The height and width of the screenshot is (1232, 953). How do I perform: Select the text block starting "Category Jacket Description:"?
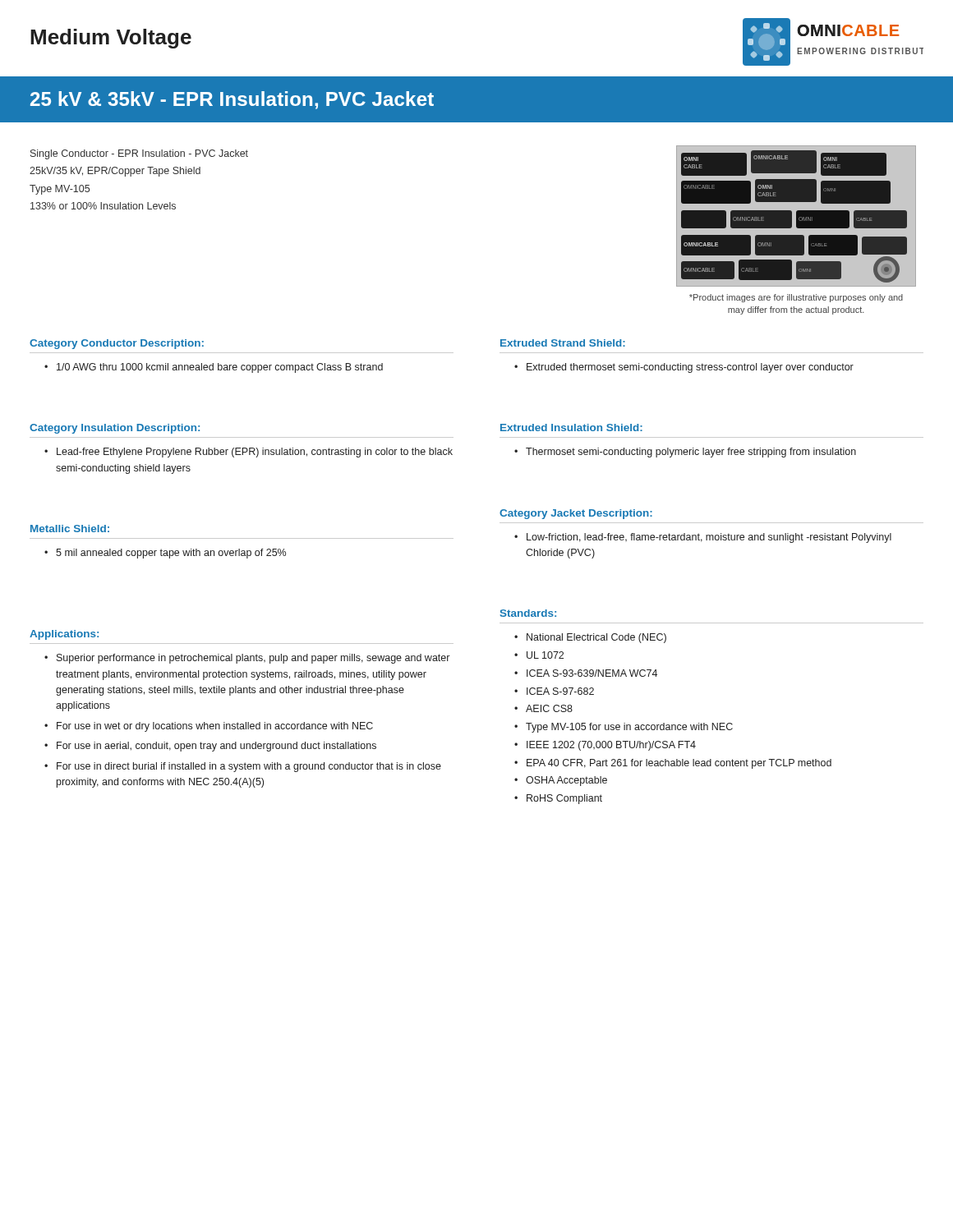coord(576,513)
